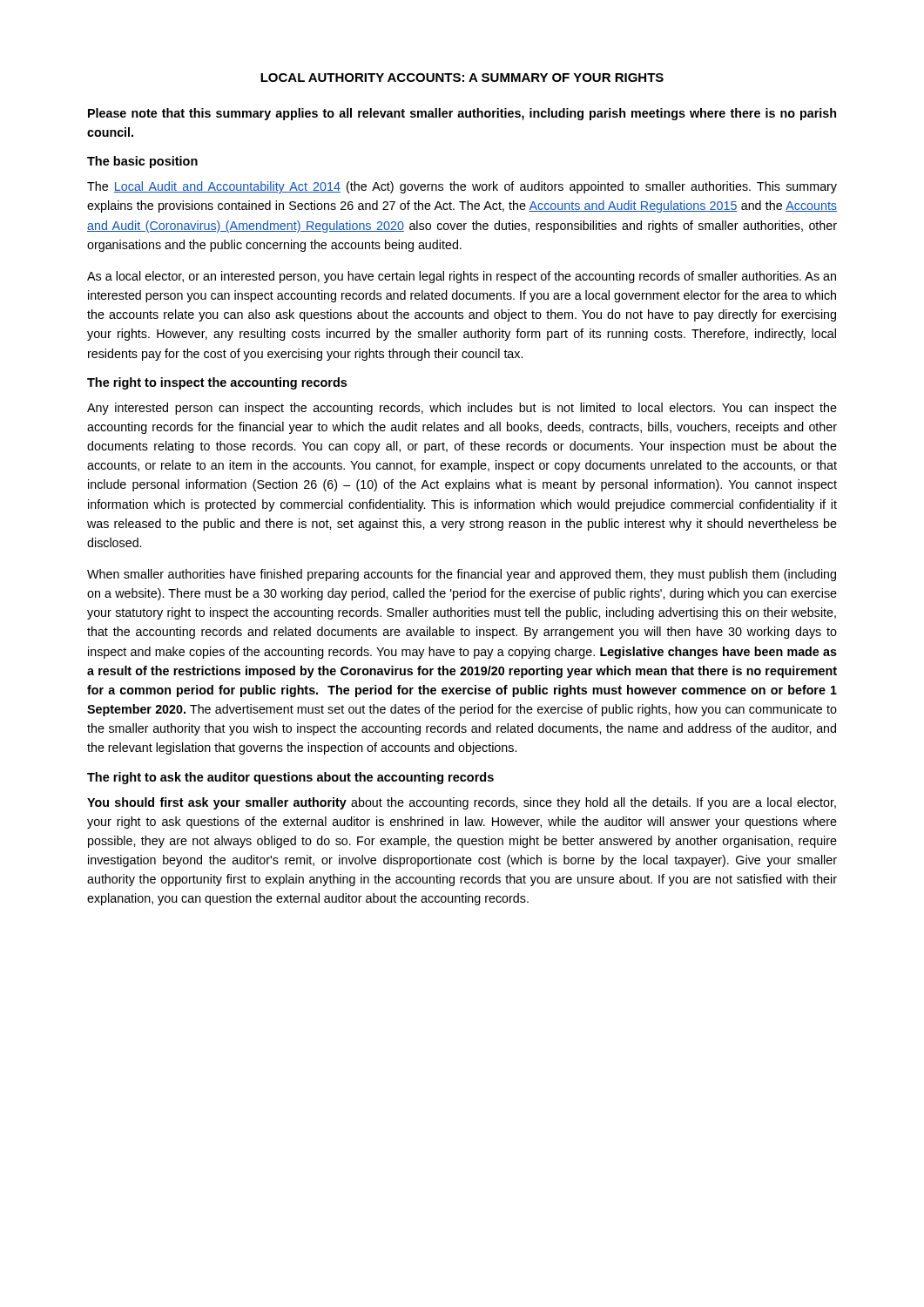Find the title on this page that starts "LOCAL AUTHORITY ACCOUNTS: A SUMMARY"

click(x=462, y=77)
